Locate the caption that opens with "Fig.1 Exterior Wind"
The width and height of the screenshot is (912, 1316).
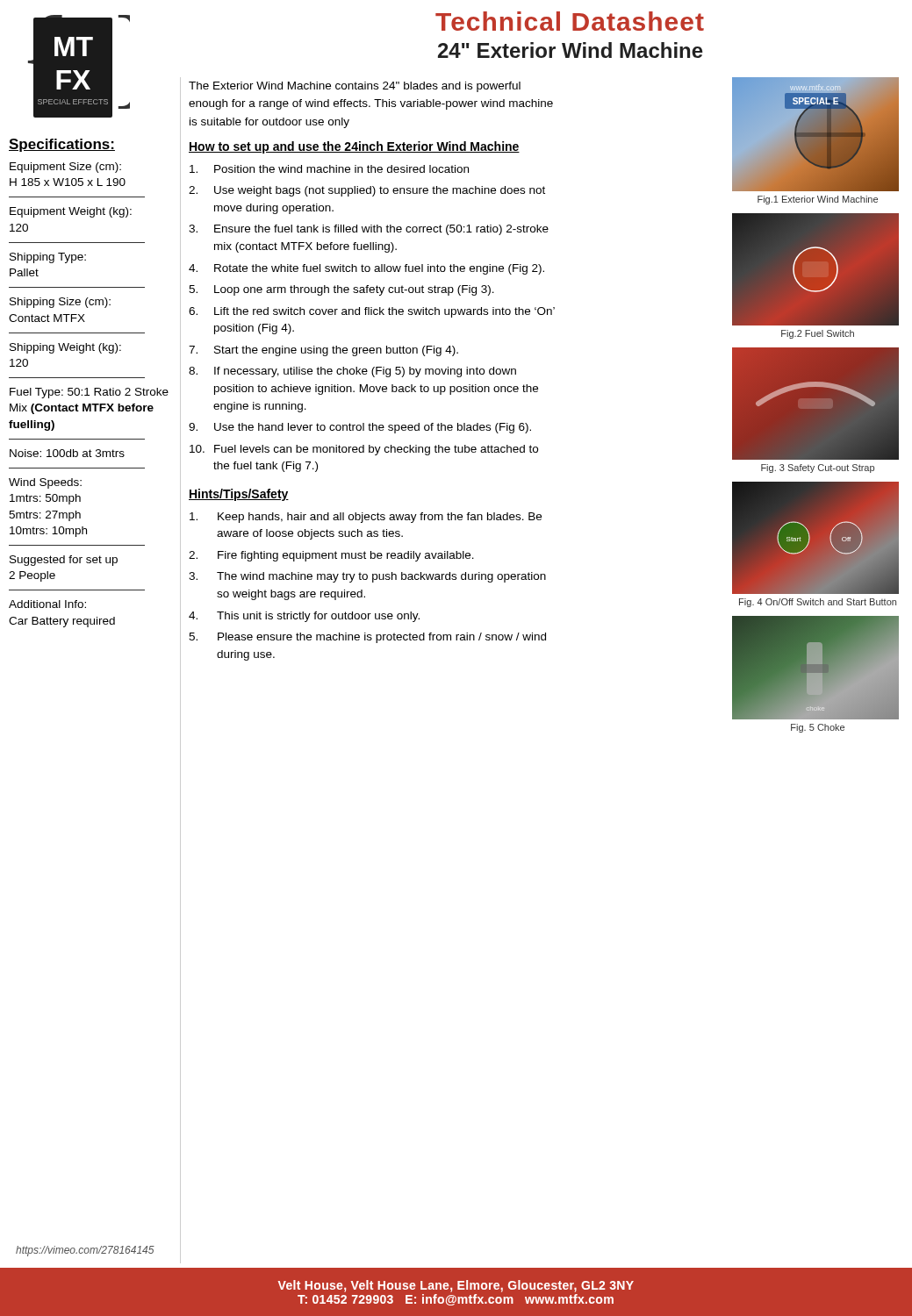pyautogui.click(x=818, y=199)
